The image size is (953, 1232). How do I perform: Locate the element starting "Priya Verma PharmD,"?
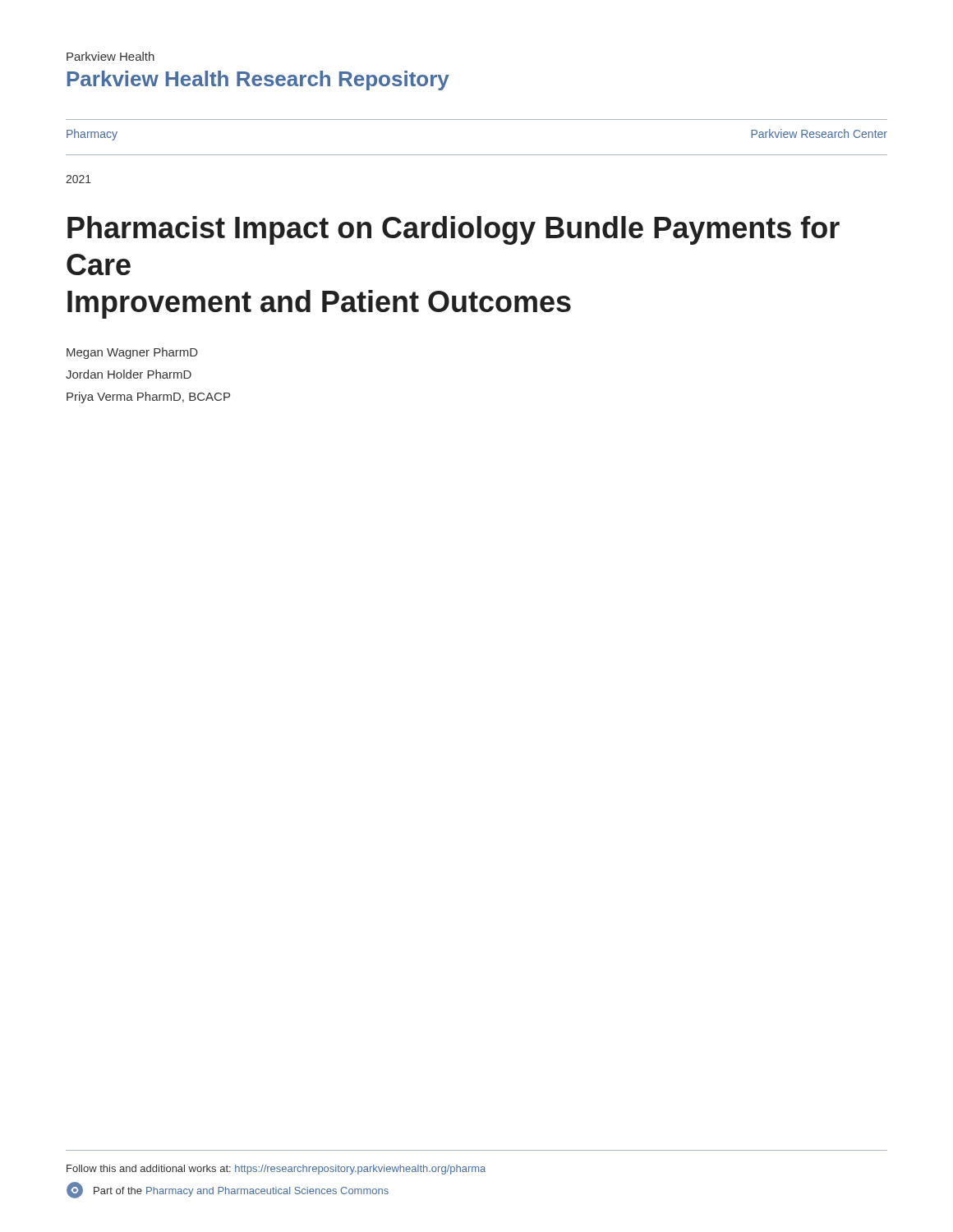tap(148, 396)
